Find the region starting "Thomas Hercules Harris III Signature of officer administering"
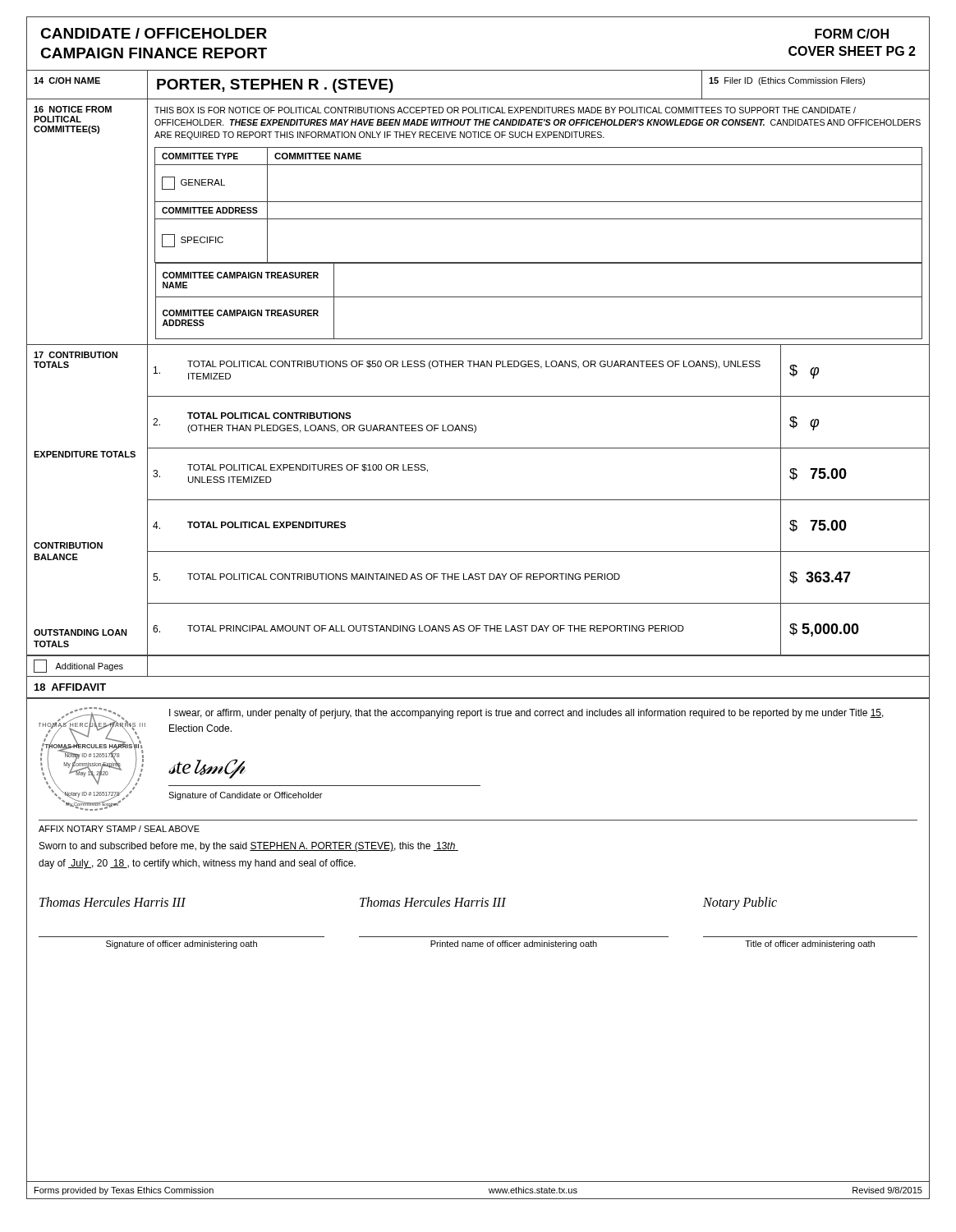This screenshot has height=1232, width=956. tap(181, 914)
